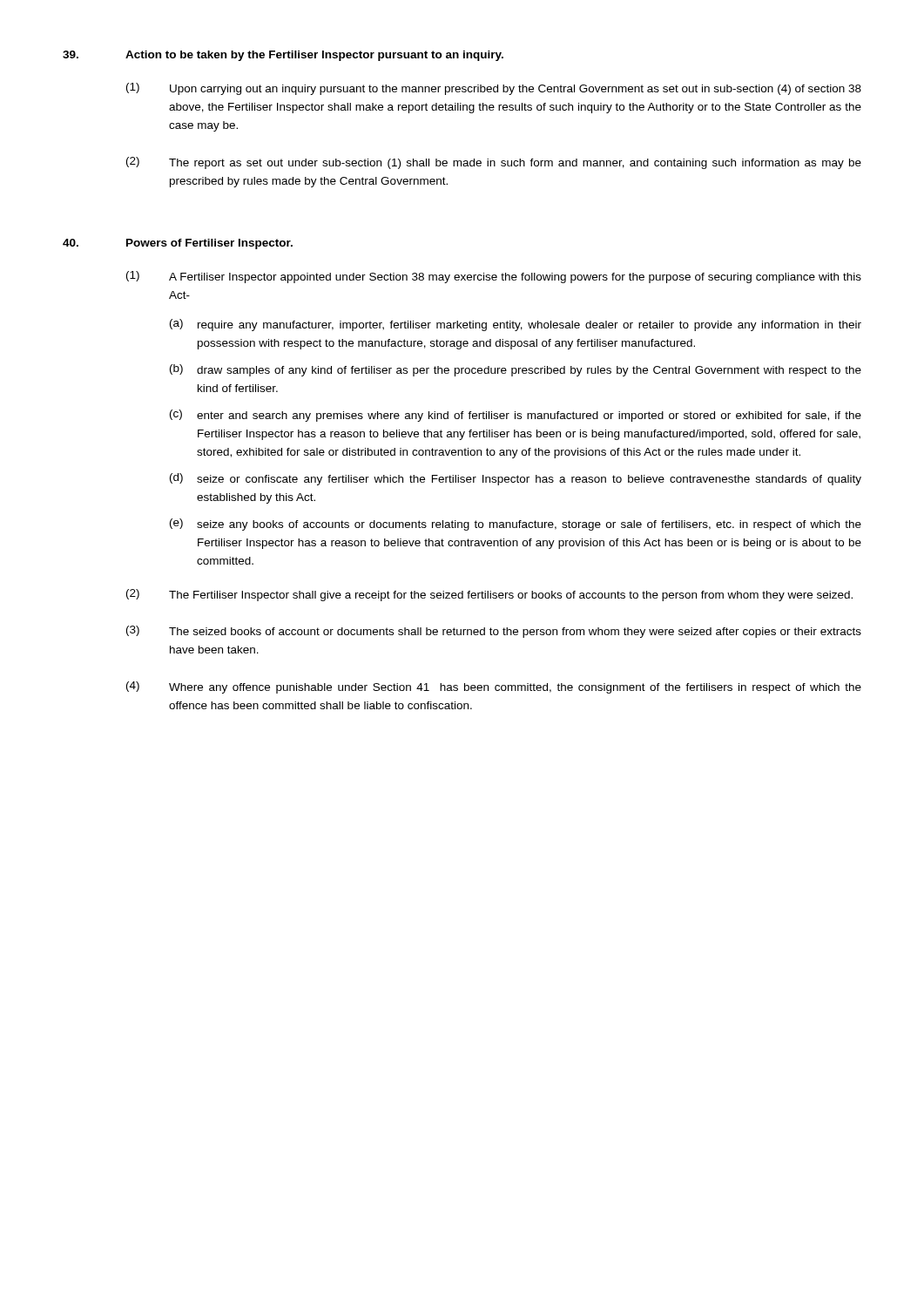Click on the block starting "39. Action to be"
The width and height of the screenshot is (924, 1307).
coord(283,55)
